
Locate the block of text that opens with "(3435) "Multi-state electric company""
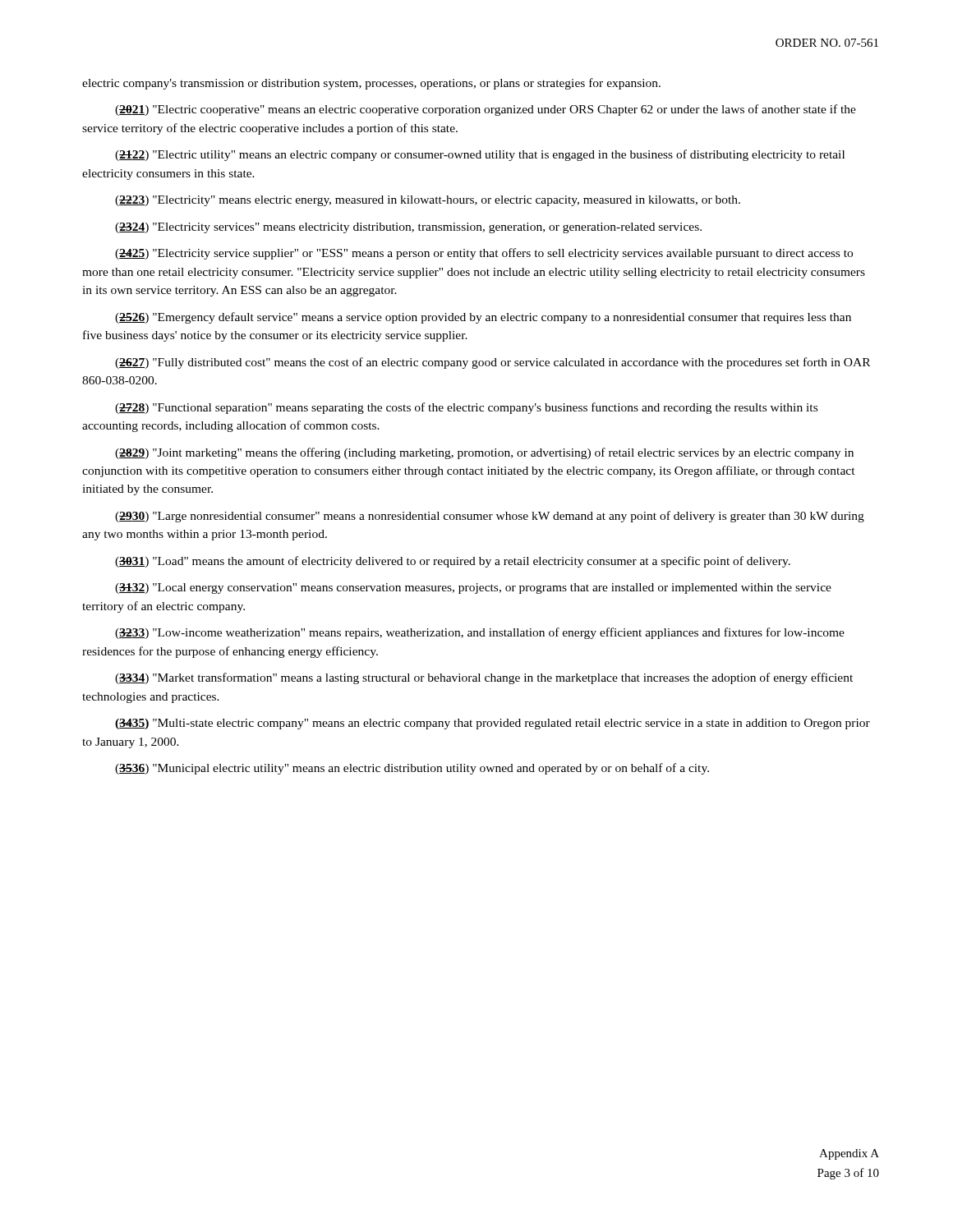(476, 732)
